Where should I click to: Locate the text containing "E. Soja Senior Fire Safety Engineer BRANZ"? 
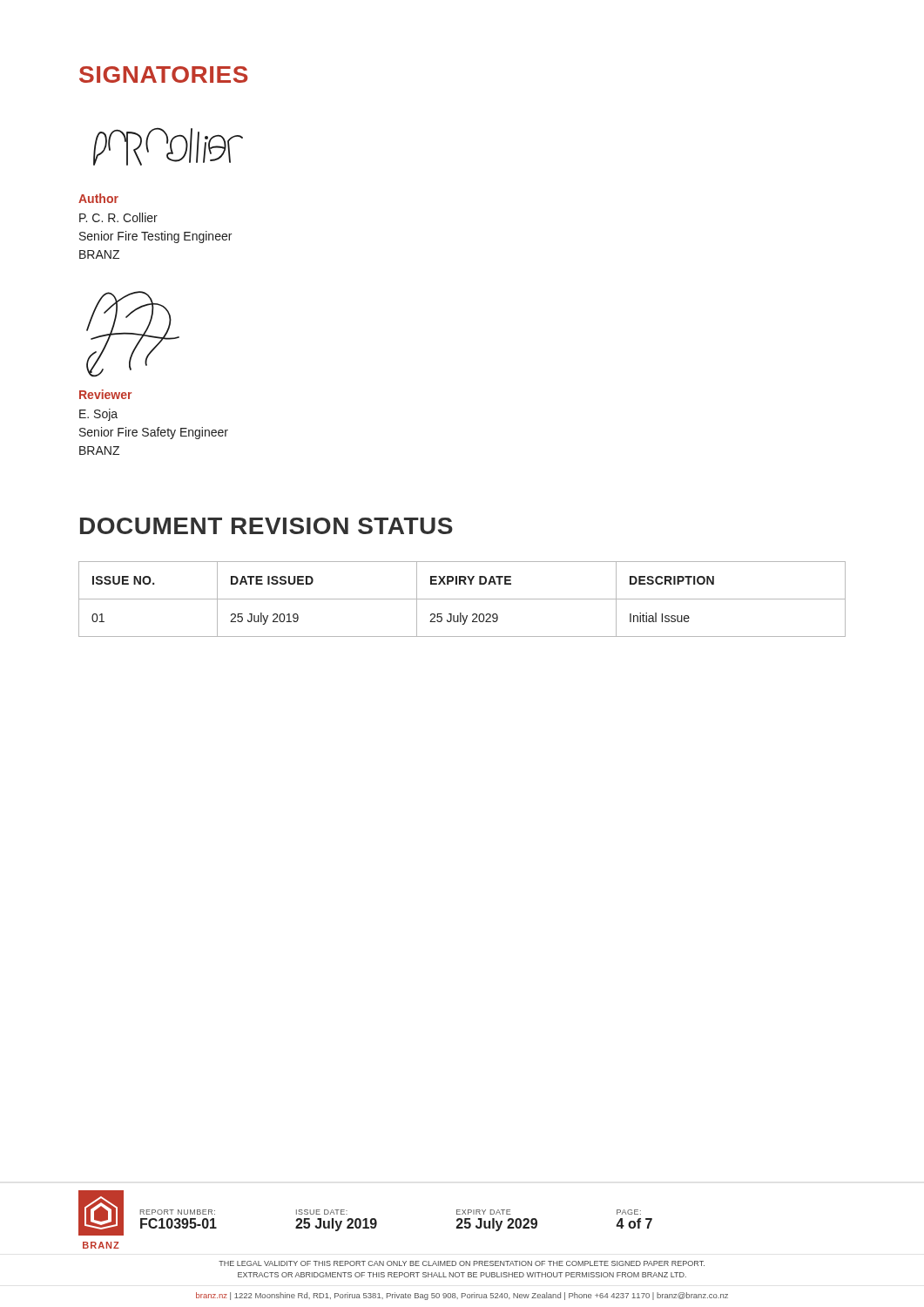tap(98, 415)
